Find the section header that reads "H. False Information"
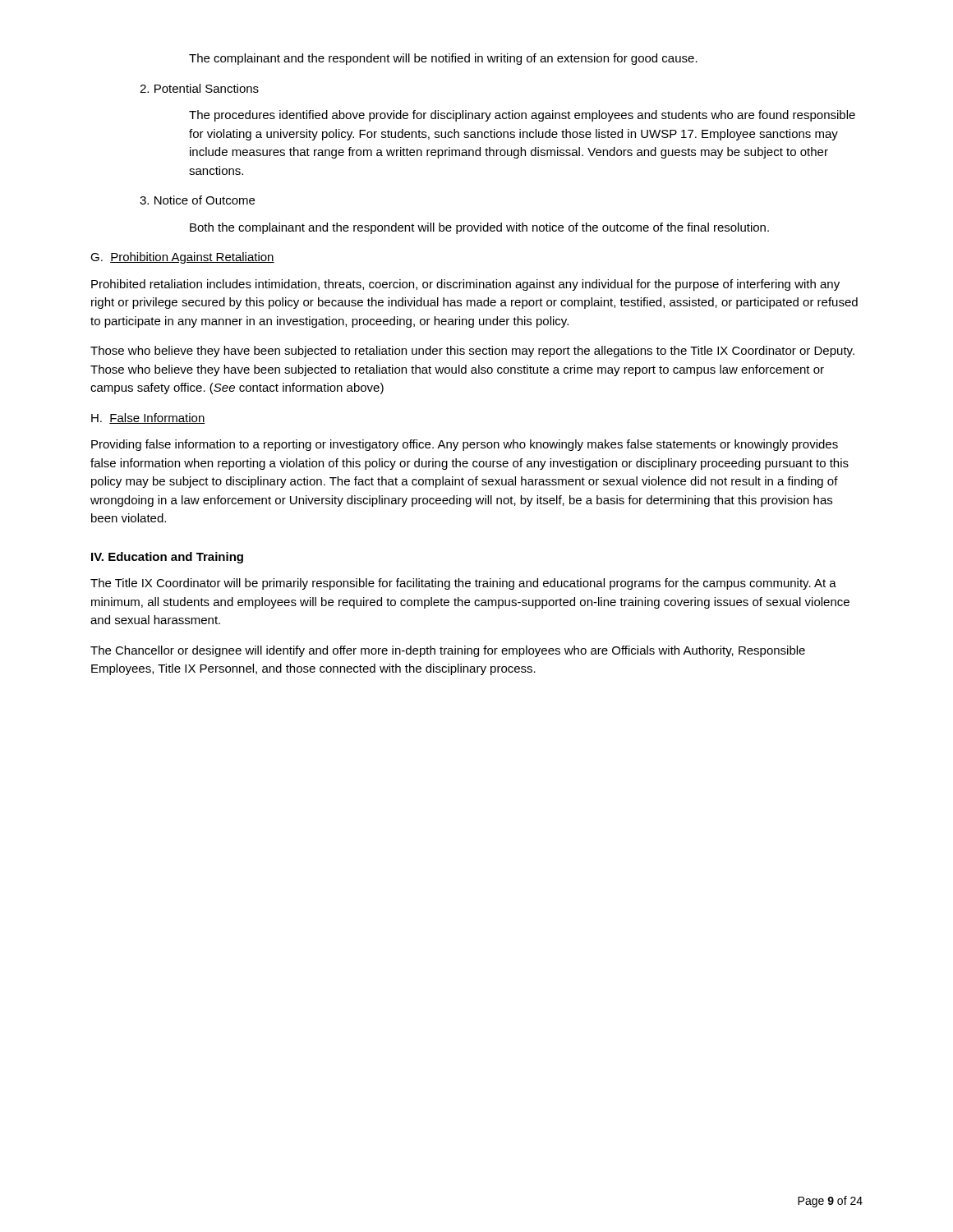 tap(148, 418)
